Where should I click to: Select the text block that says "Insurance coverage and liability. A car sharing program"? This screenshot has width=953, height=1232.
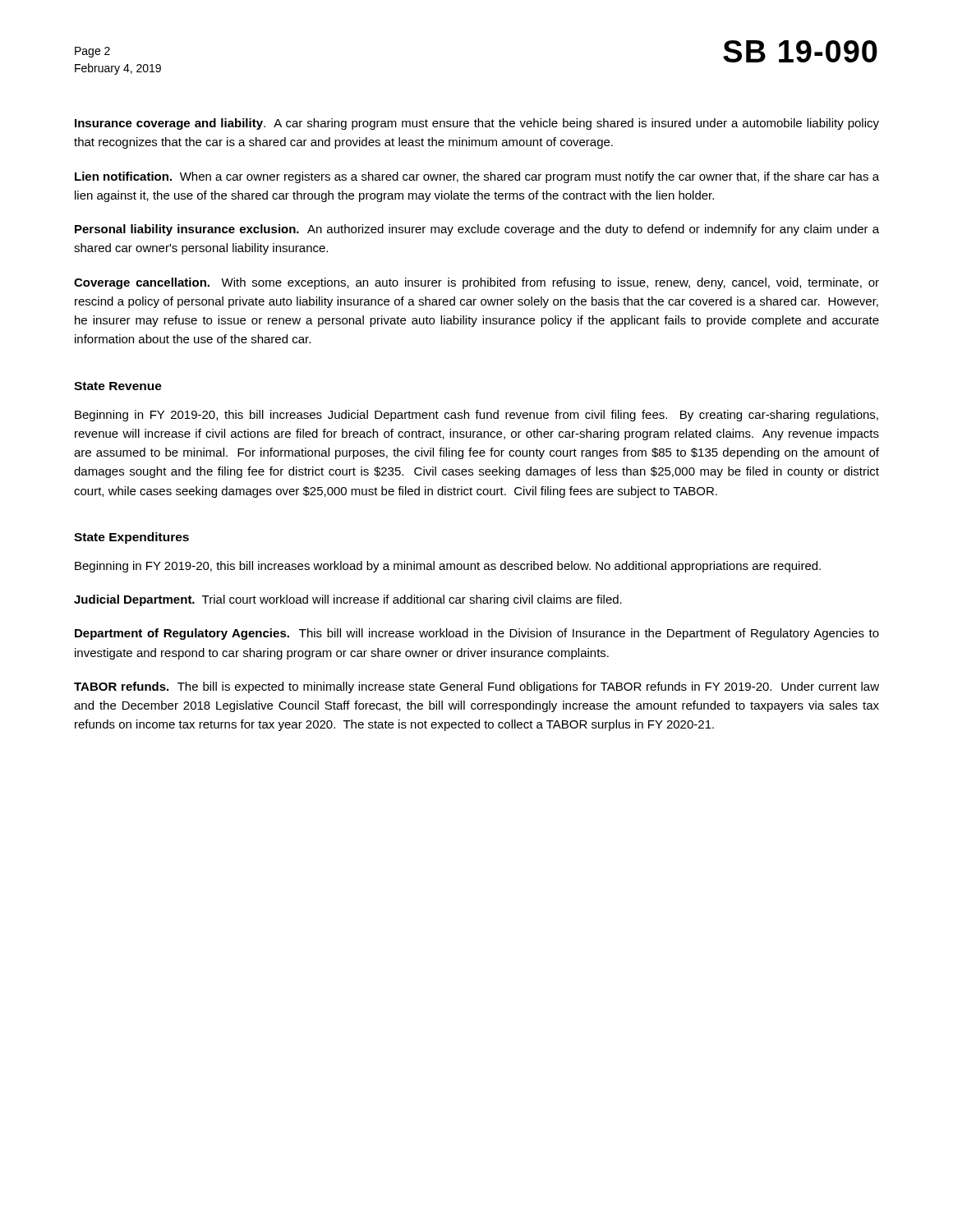(x=476, y=132)
